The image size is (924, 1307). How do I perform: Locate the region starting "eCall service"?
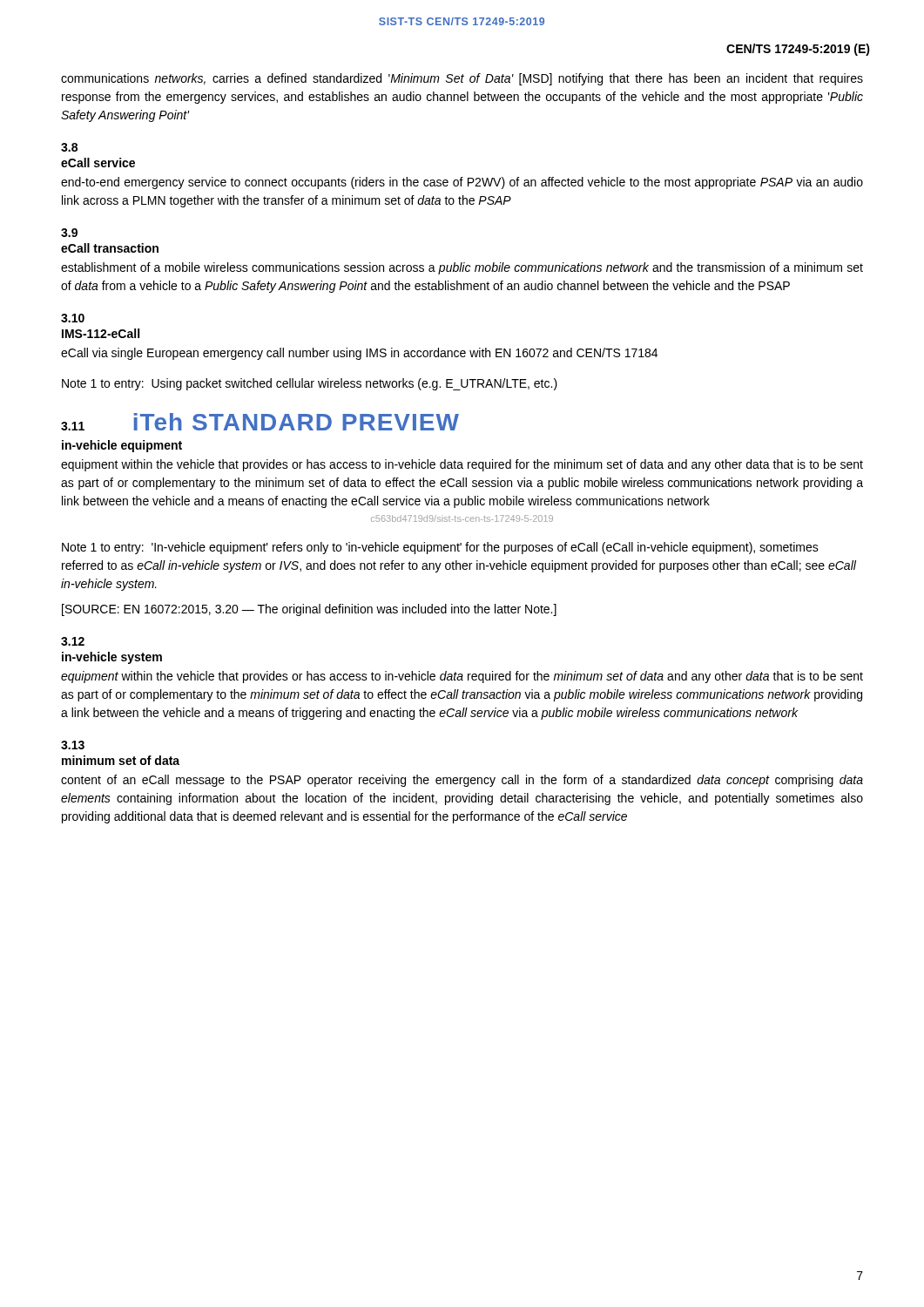98,163
